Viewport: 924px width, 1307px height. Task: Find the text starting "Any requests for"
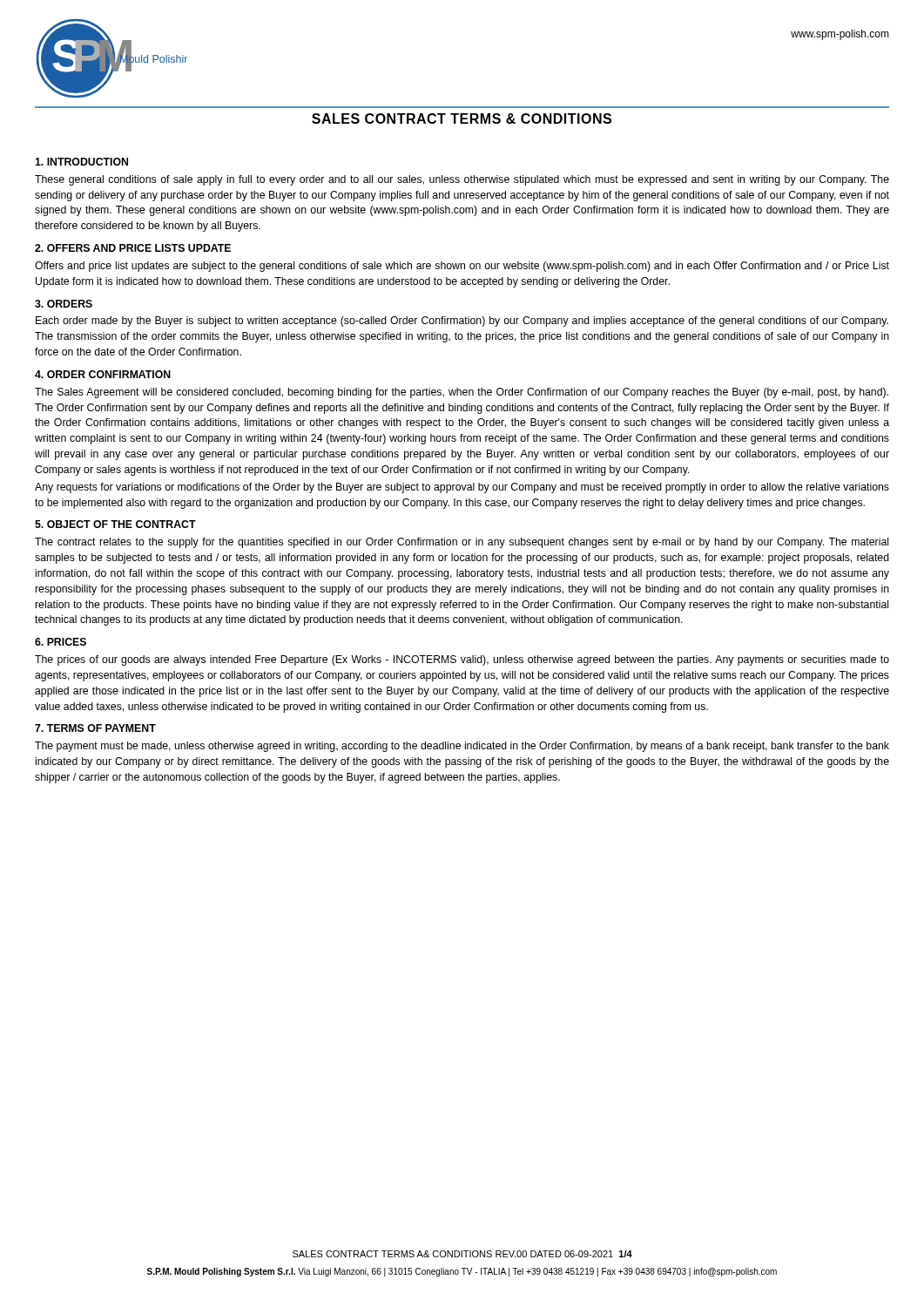[462, 495]
